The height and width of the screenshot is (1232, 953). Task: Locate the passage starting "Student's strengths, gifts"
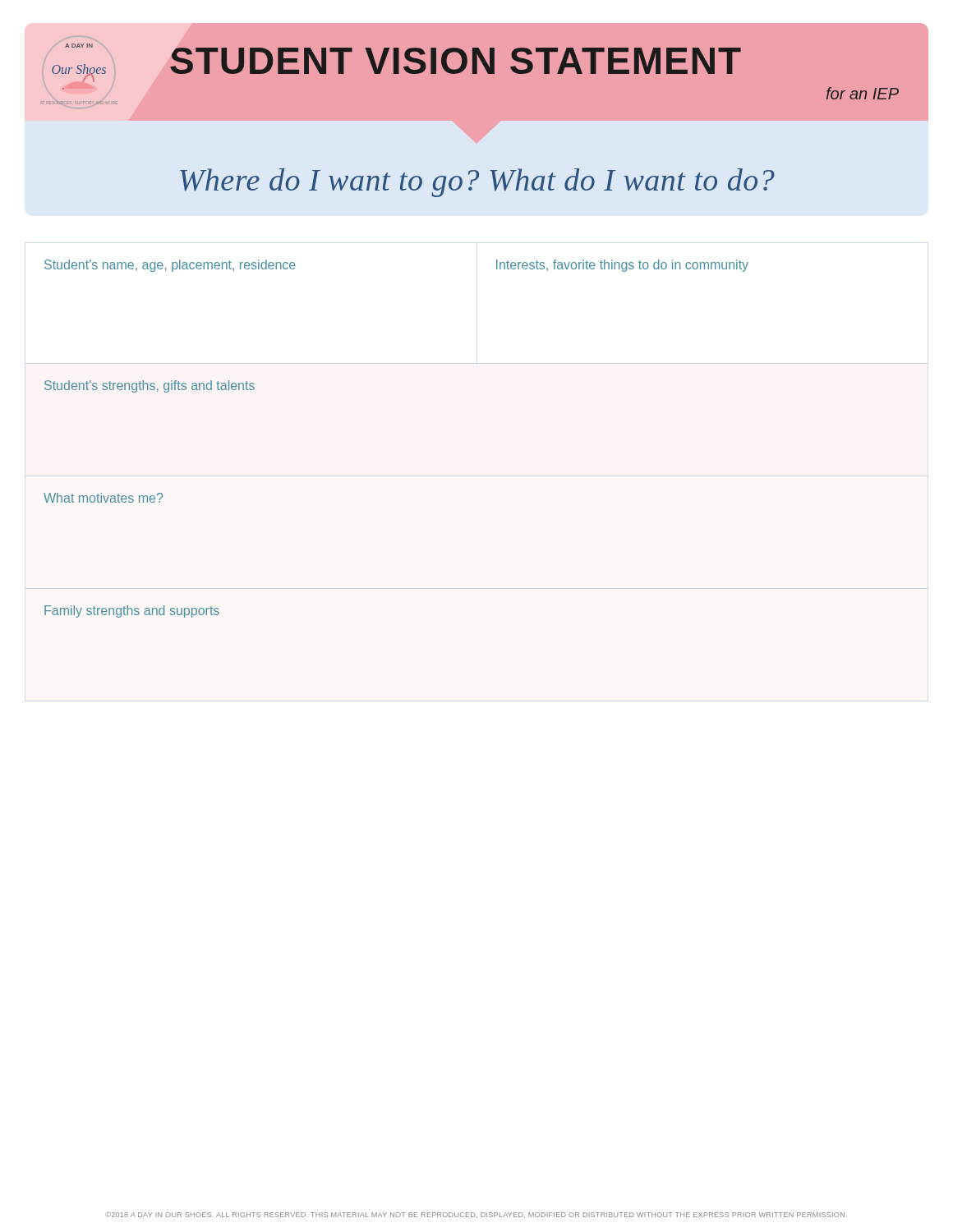149,386
